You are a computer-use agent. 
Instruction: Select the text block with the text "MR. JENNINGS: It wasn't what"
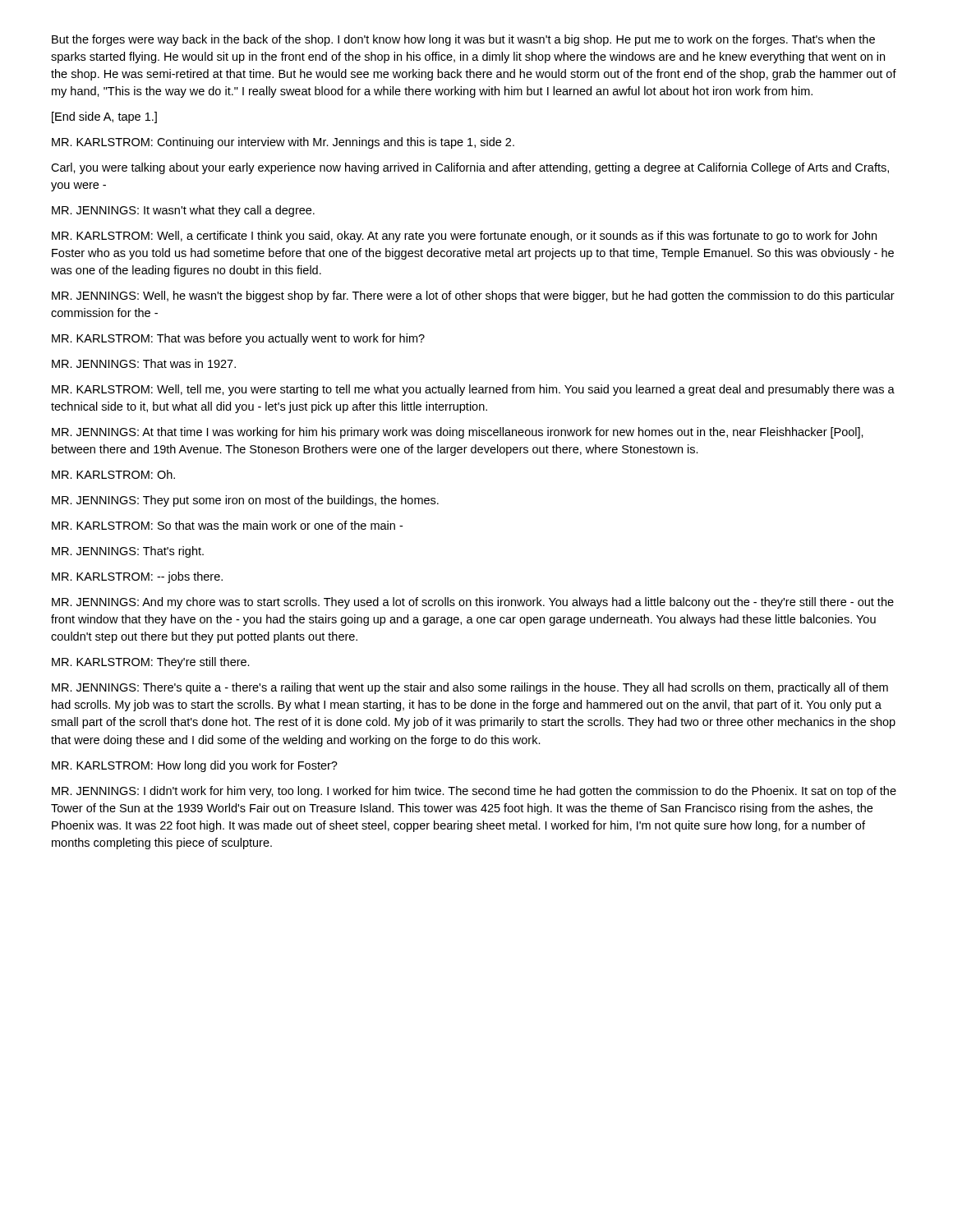tap(183, 210)
